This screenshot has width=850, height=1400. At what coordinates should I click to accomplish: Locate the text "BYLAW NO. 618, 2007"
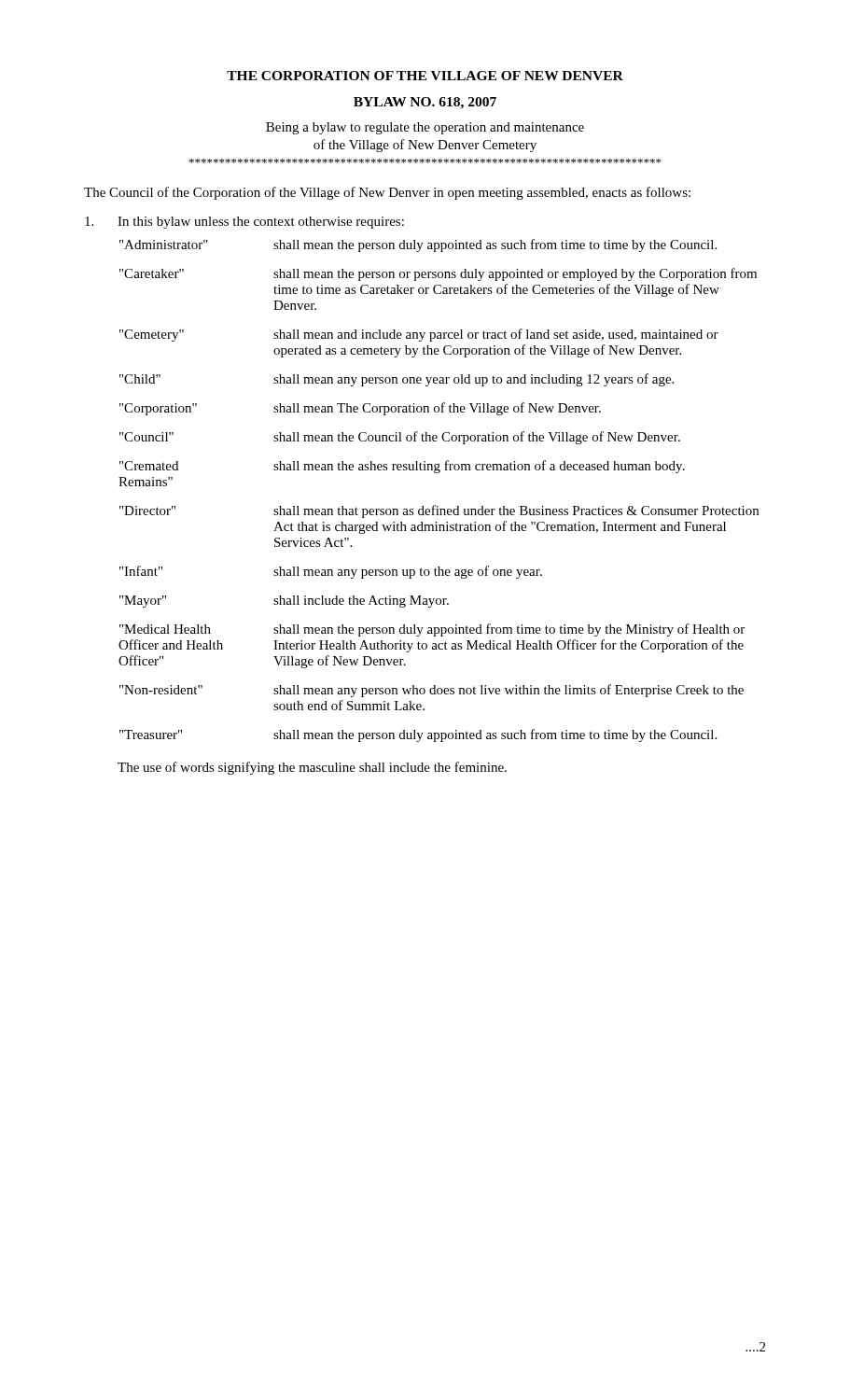click(x=425, y=101)
